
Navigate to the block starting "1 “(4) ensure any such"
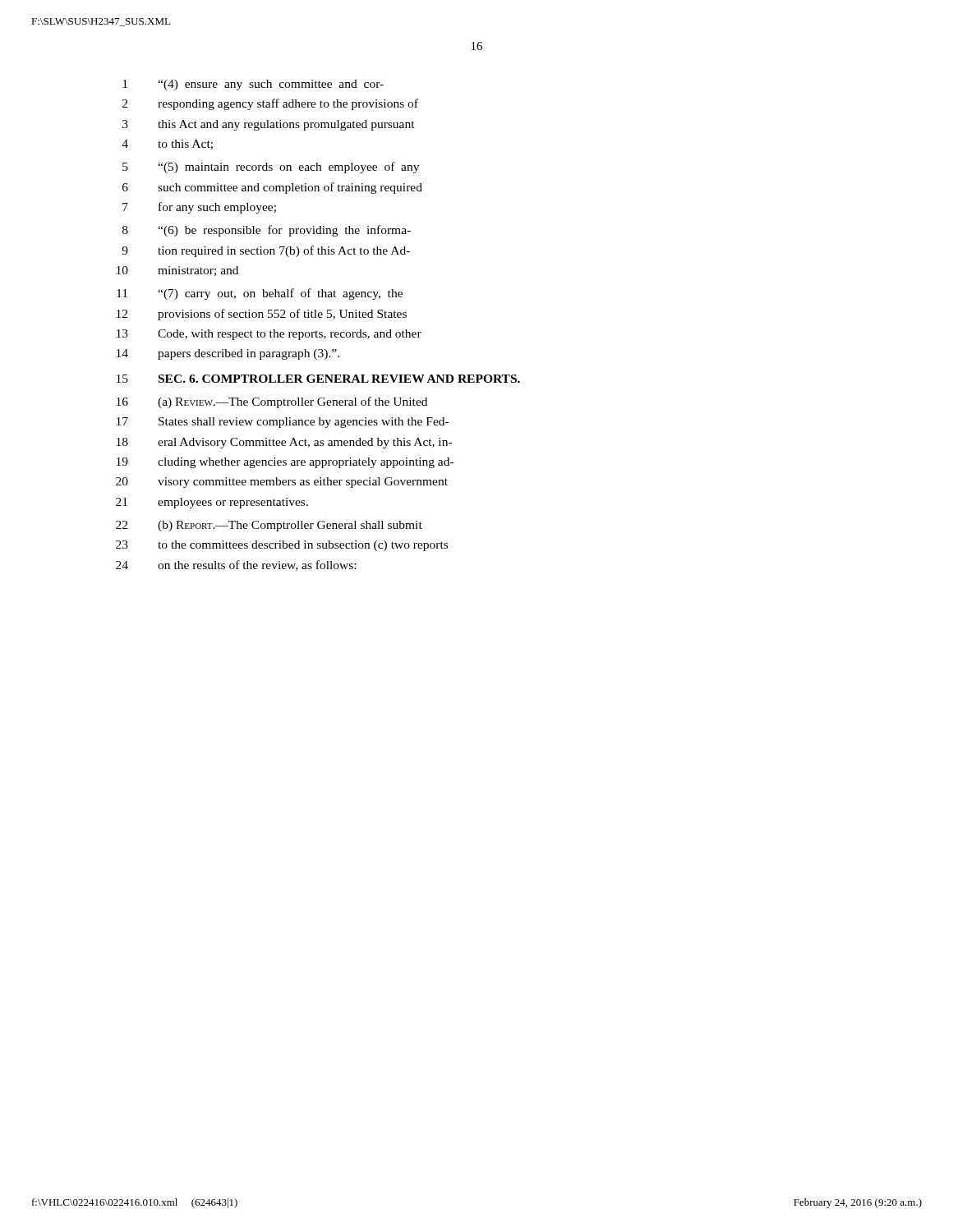point(253,85)
